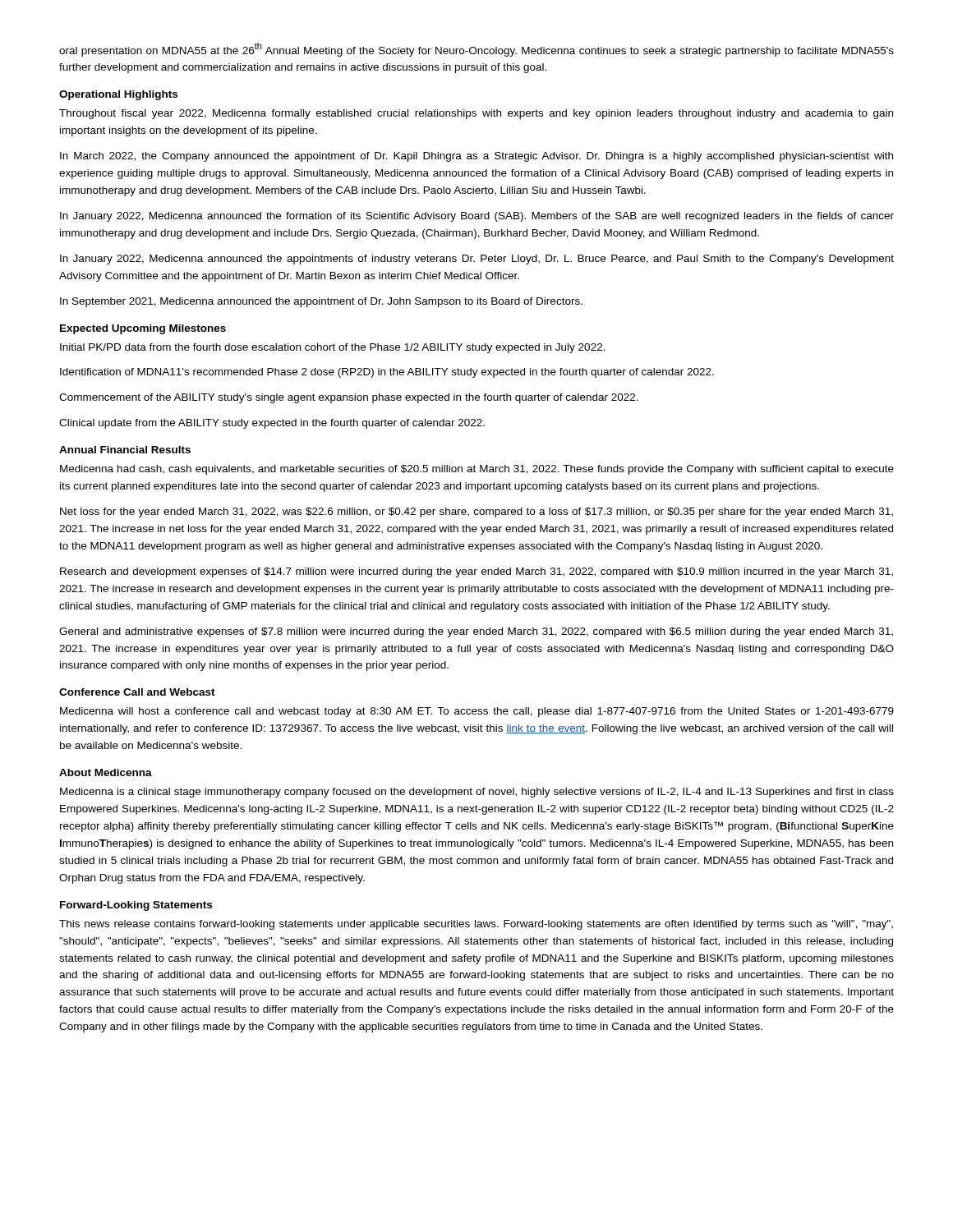This screenshot has width=953, height=1232.
Task: Click on the section header that says "Annual Financial Results"
Action: pos(125,450)
